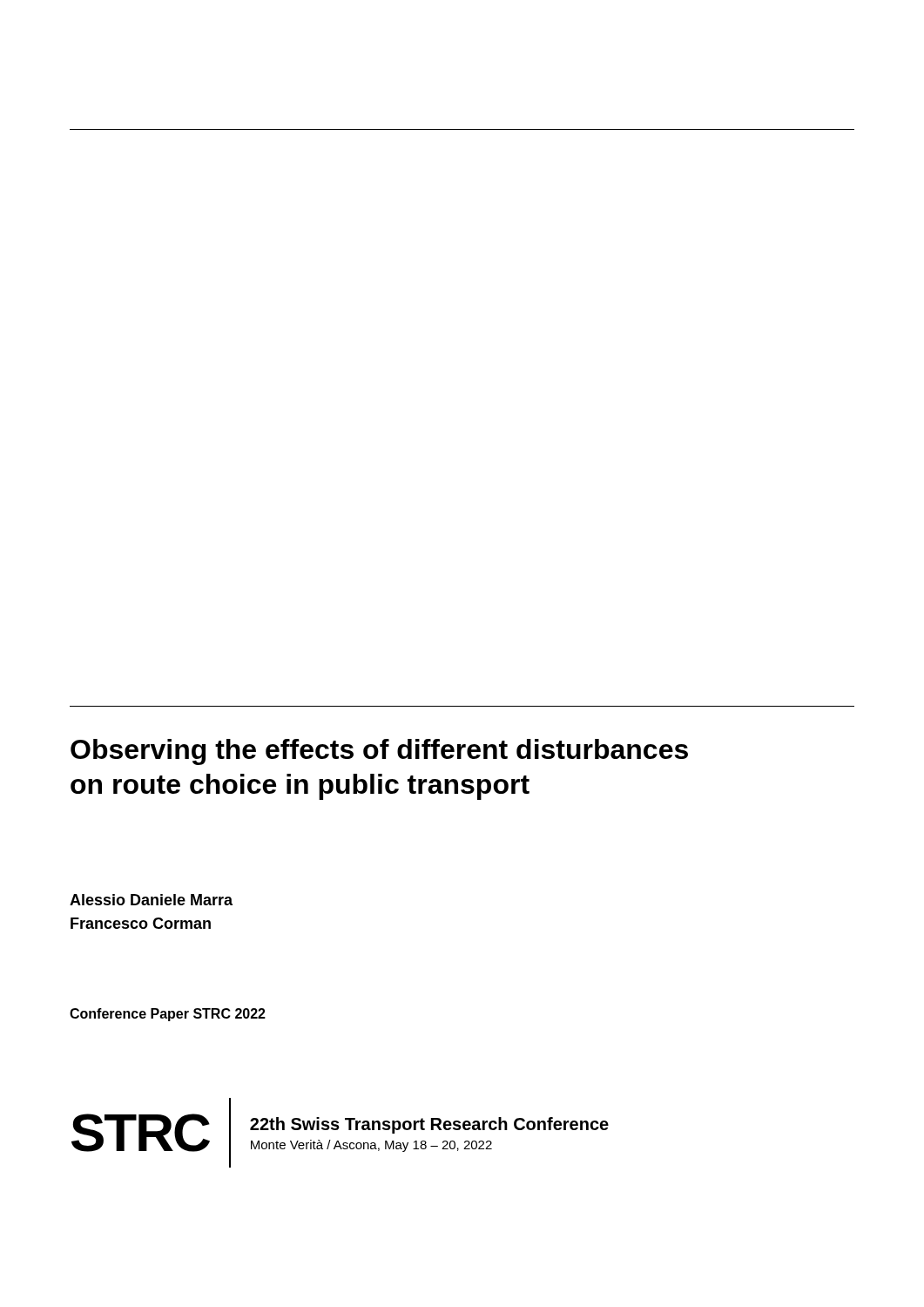Locate the text "Alessio Daniele Marra Francesco Corman"
The width and height of the screenshot is (924, 1307).
point(151,912)
